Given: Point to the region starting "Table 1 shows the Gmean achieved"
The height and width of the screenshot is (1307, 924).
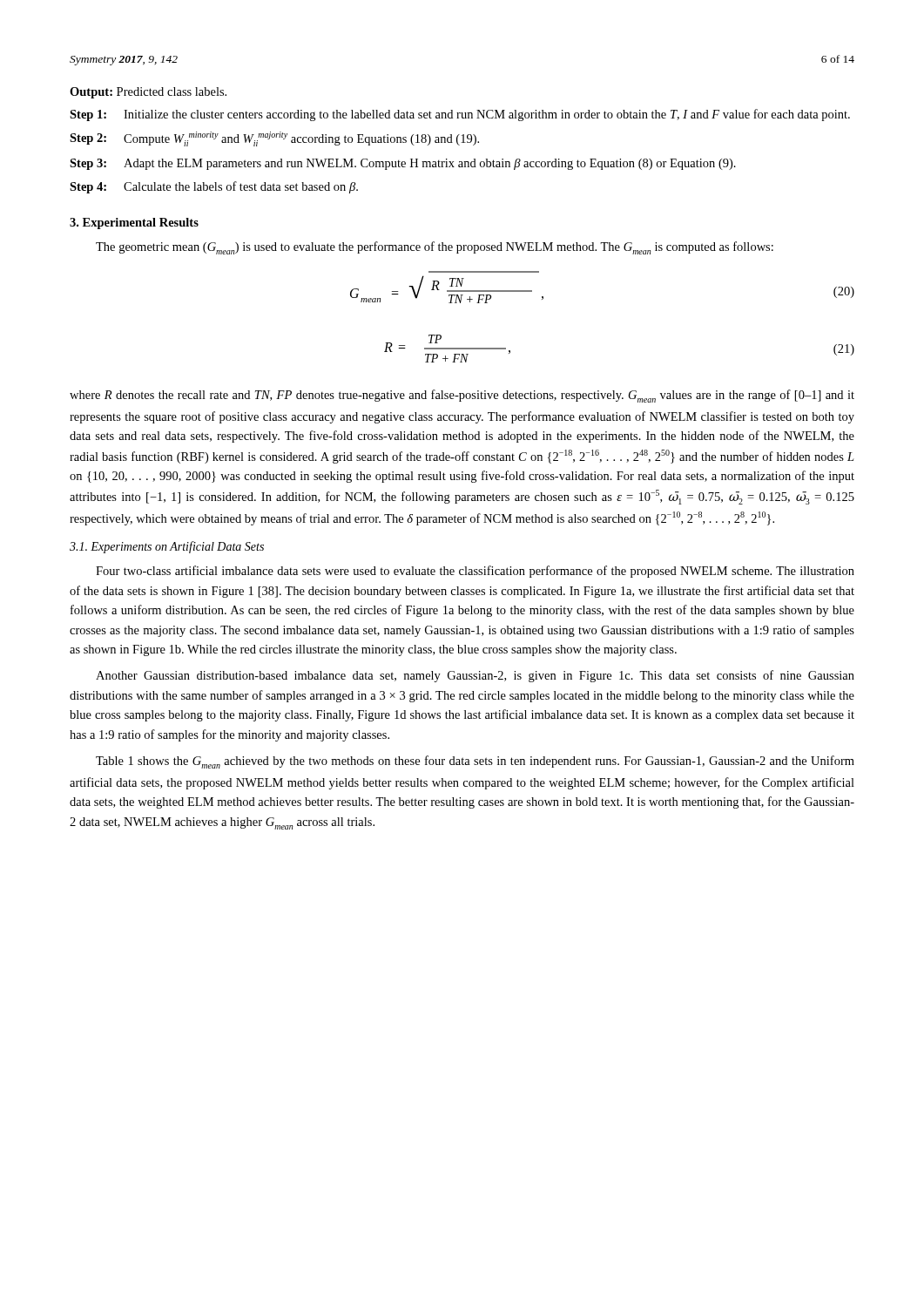Looking at the screenshot, I should click(x=462, y=792).
